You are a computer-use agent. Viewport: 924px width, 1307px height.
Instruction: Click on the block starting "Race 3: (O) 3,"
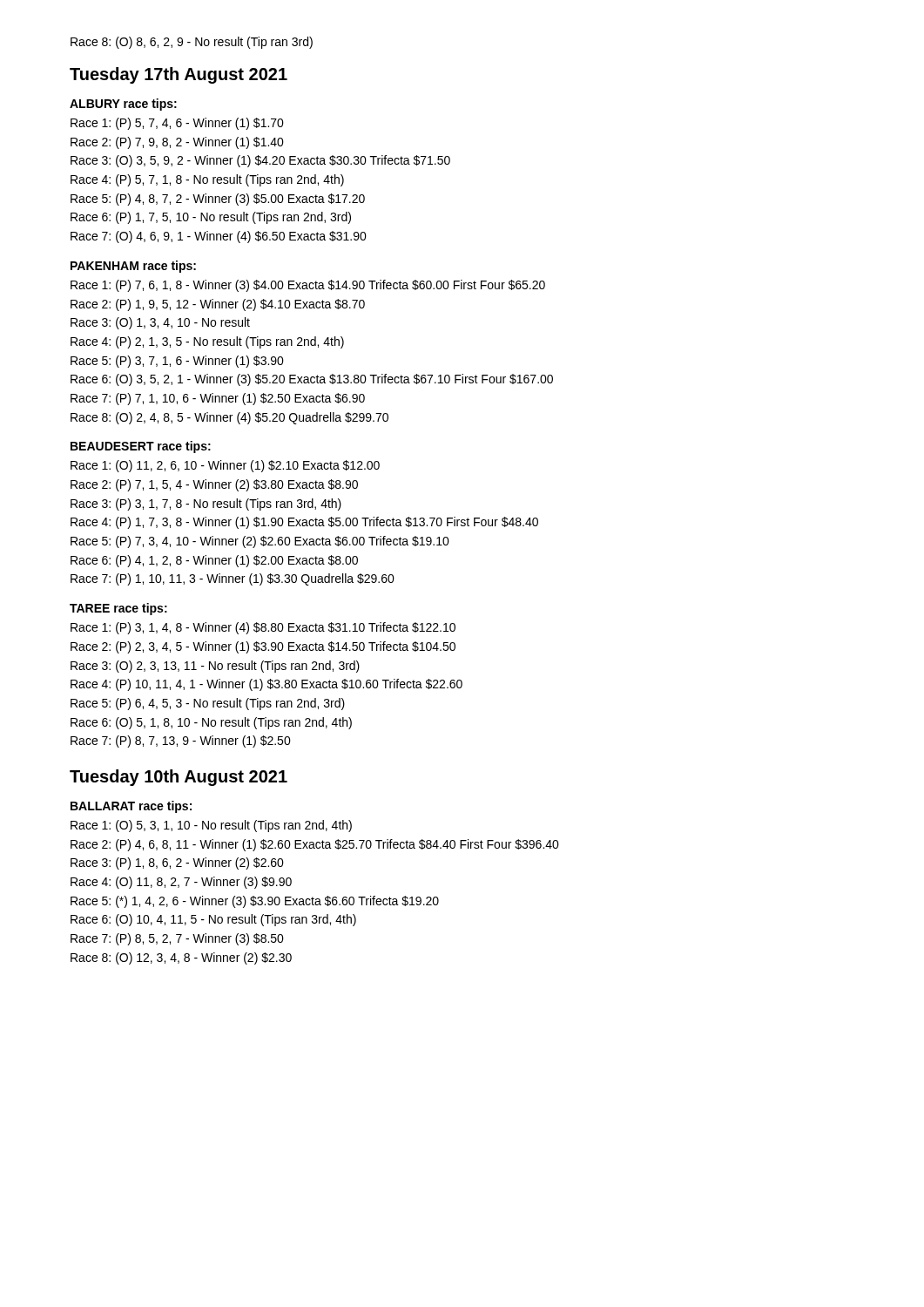point(260,161)
